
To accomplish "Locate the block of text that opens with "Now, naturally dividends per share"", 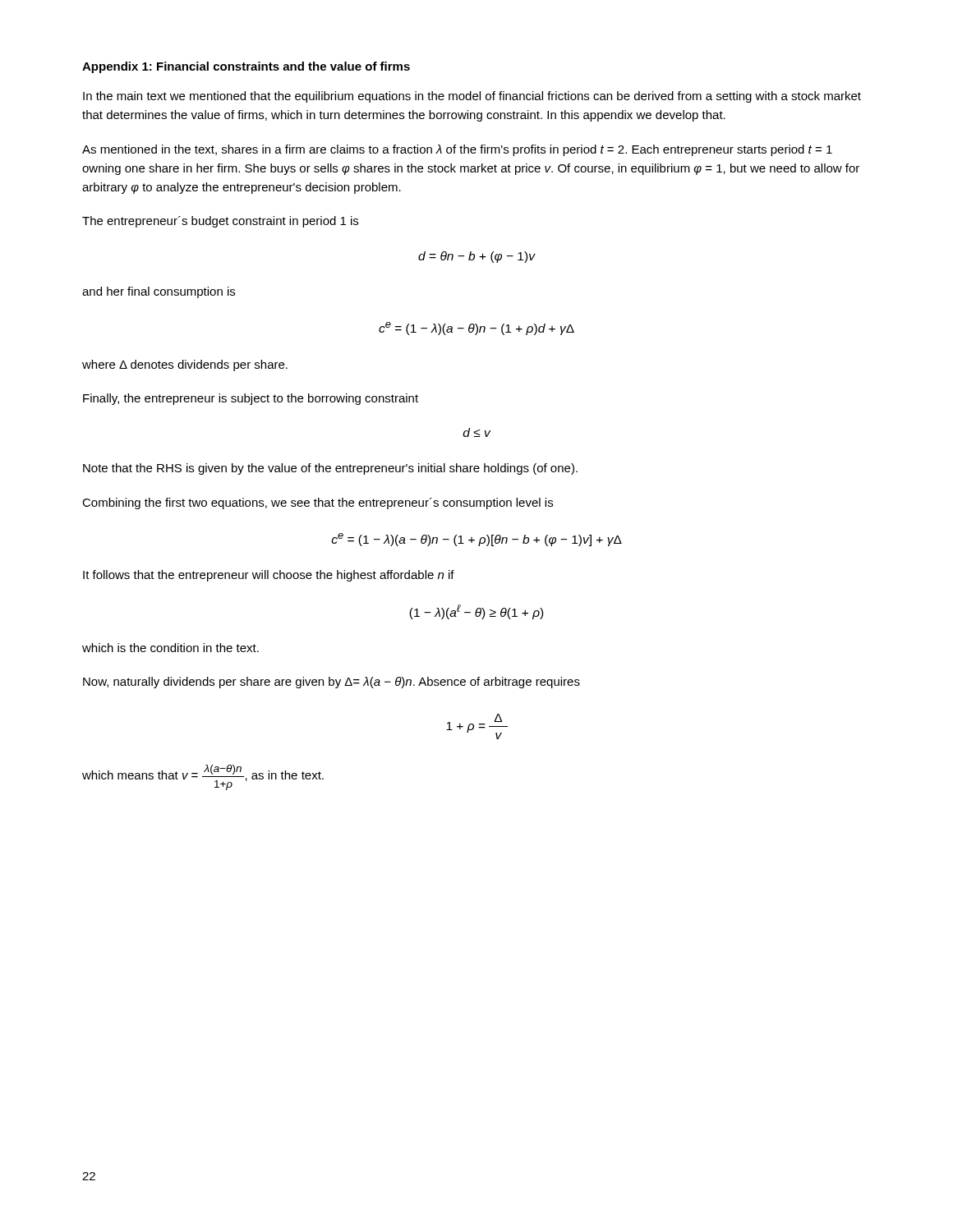I will click(x=331, y=682).
